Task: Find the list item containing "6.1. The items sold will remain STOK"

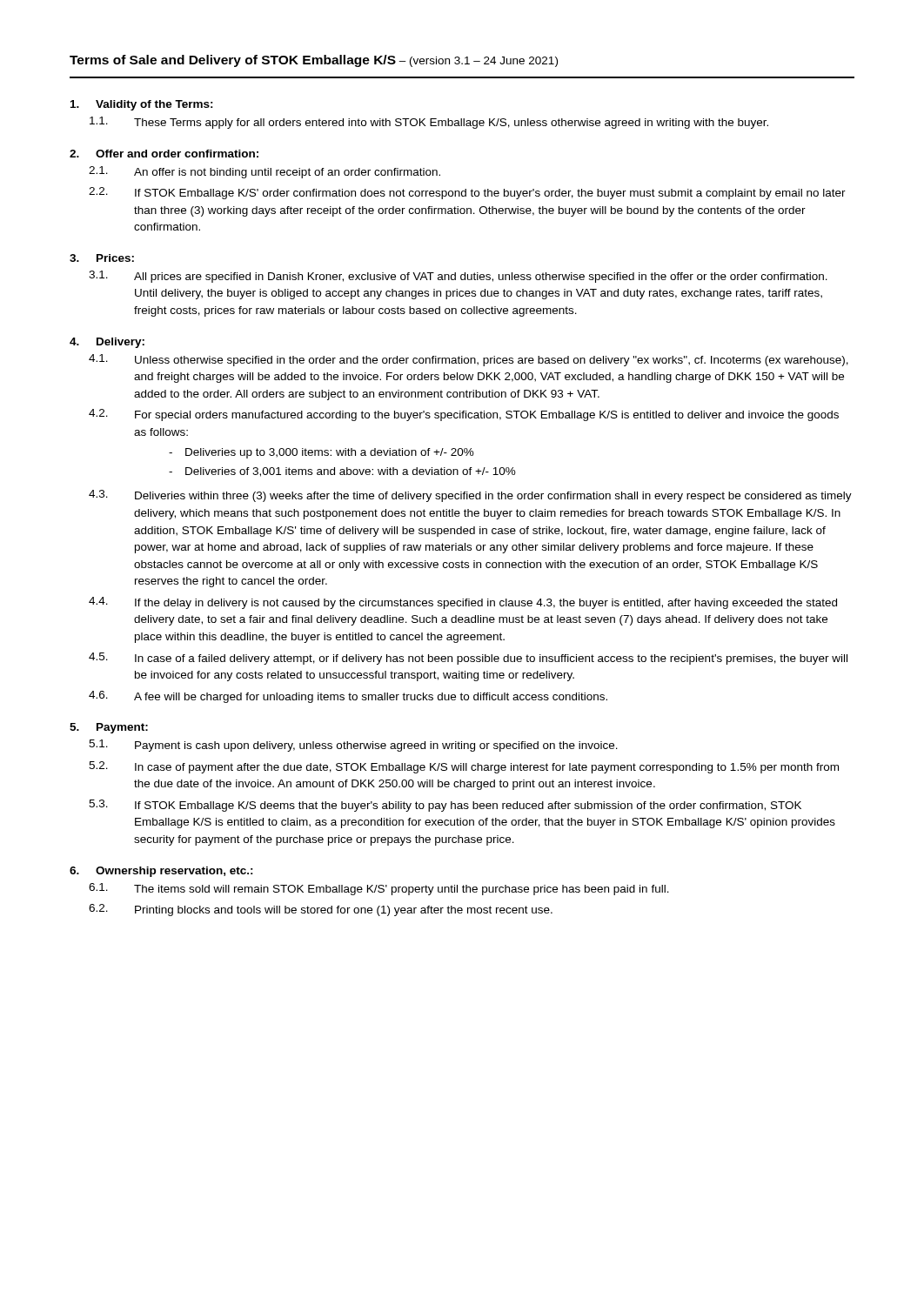Action: 462,889
